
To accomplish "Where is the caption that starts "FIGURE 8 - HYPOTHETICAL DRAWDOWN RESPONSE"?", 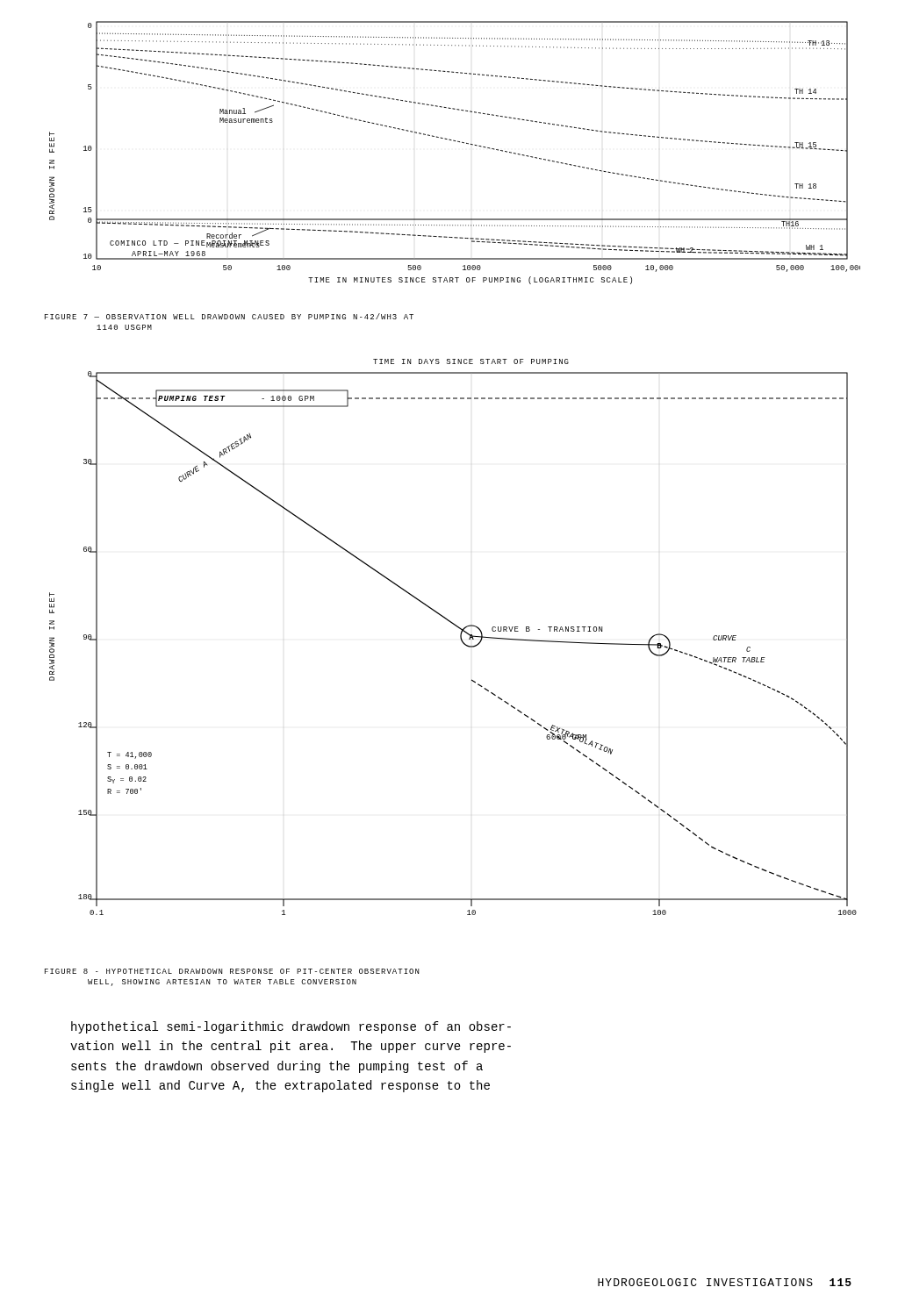I will click(x=426, y=976).
